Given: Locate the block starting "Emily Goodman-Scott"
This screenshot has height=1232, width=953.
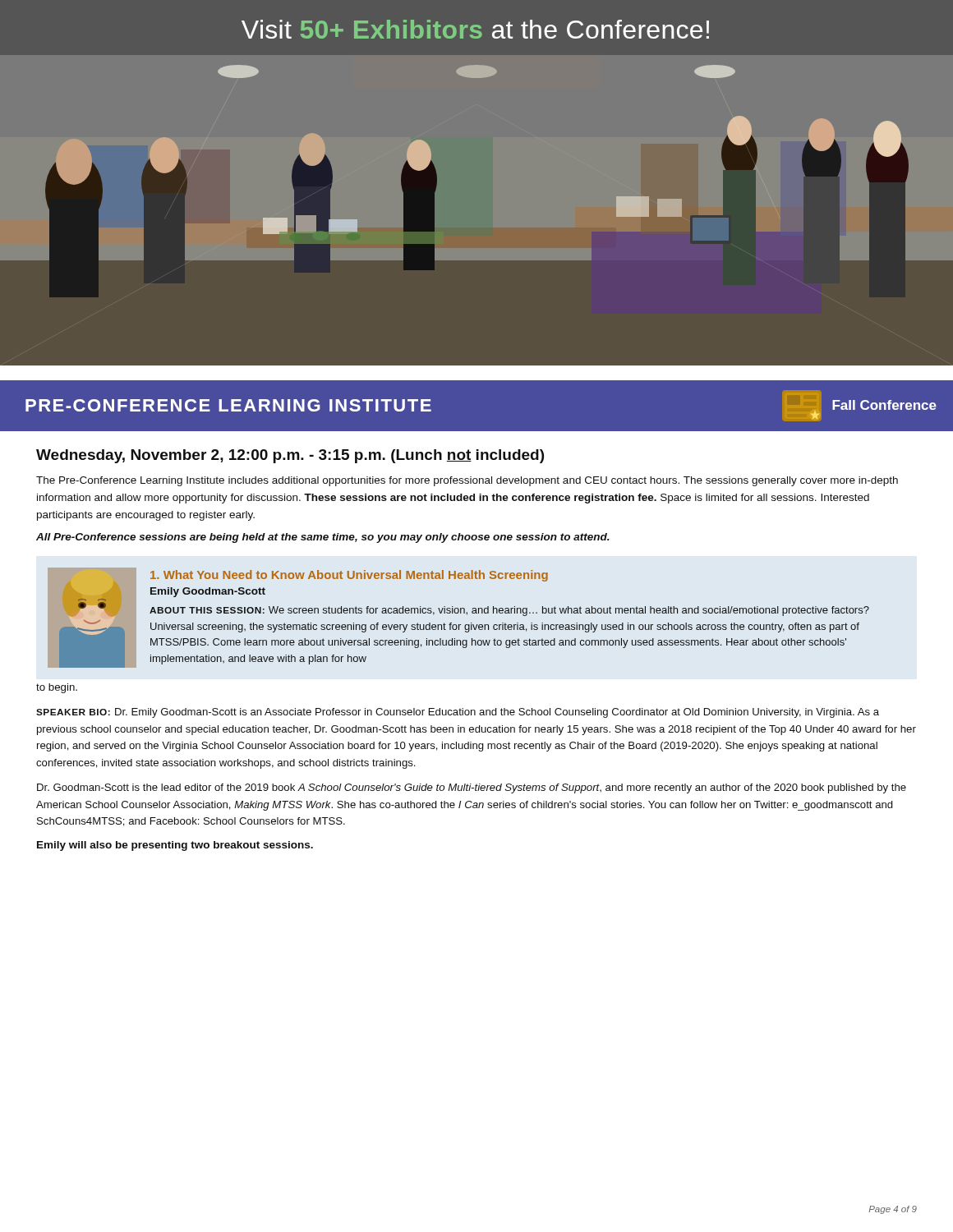Looking at the screenshot, I should (x=207, y=591).
